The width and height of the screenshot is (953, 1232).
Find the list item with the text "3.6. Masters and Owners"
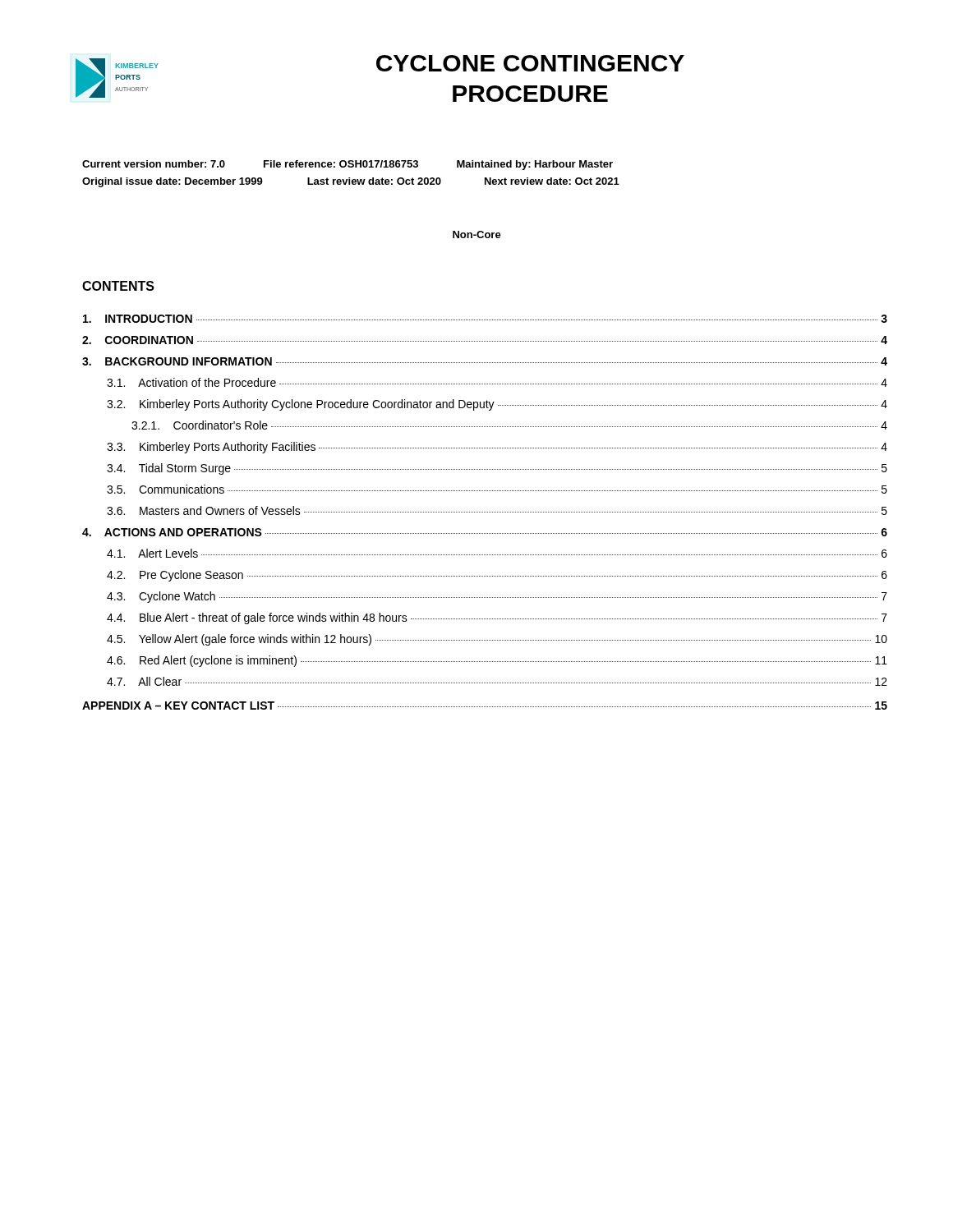point(497,511)
